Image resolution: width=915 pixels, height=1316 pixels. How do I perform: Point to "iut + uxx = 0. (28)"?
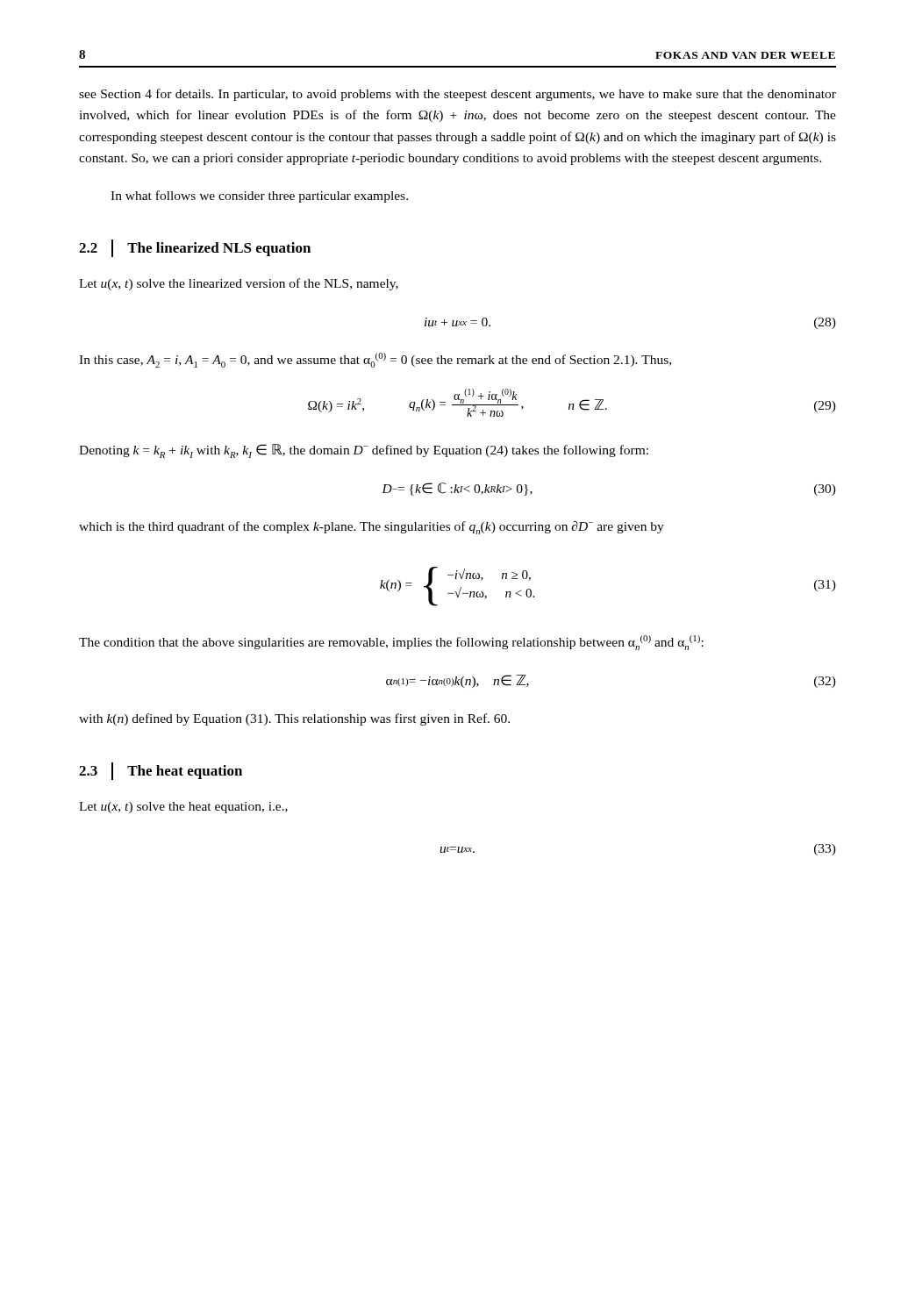coord(458,322)
